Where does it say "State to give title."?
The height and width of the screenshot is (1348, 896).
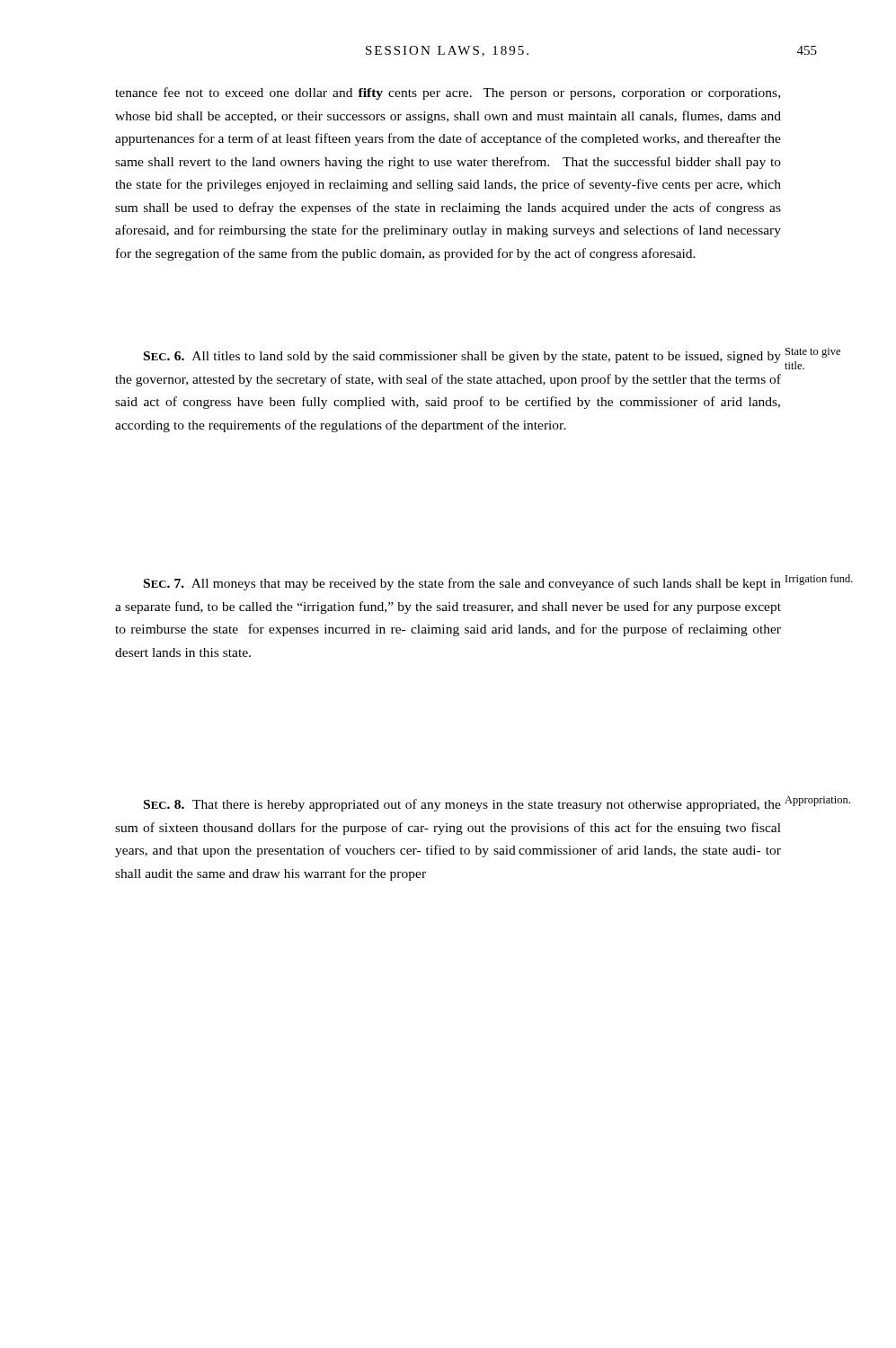pyautogui.click(x=813, y=359)
